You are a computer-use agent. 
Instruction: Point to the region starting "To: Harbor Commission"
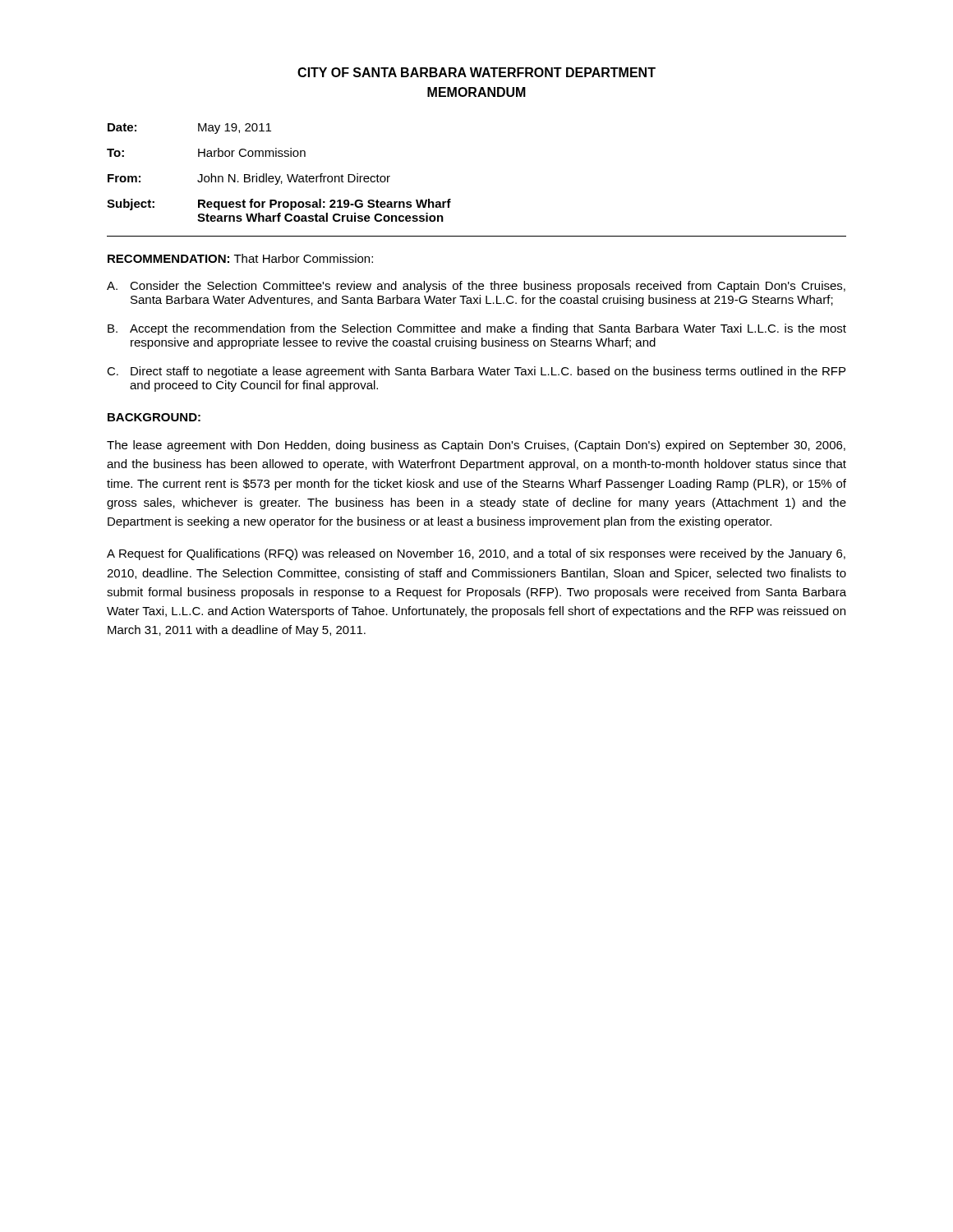click(x=206, y=152)
